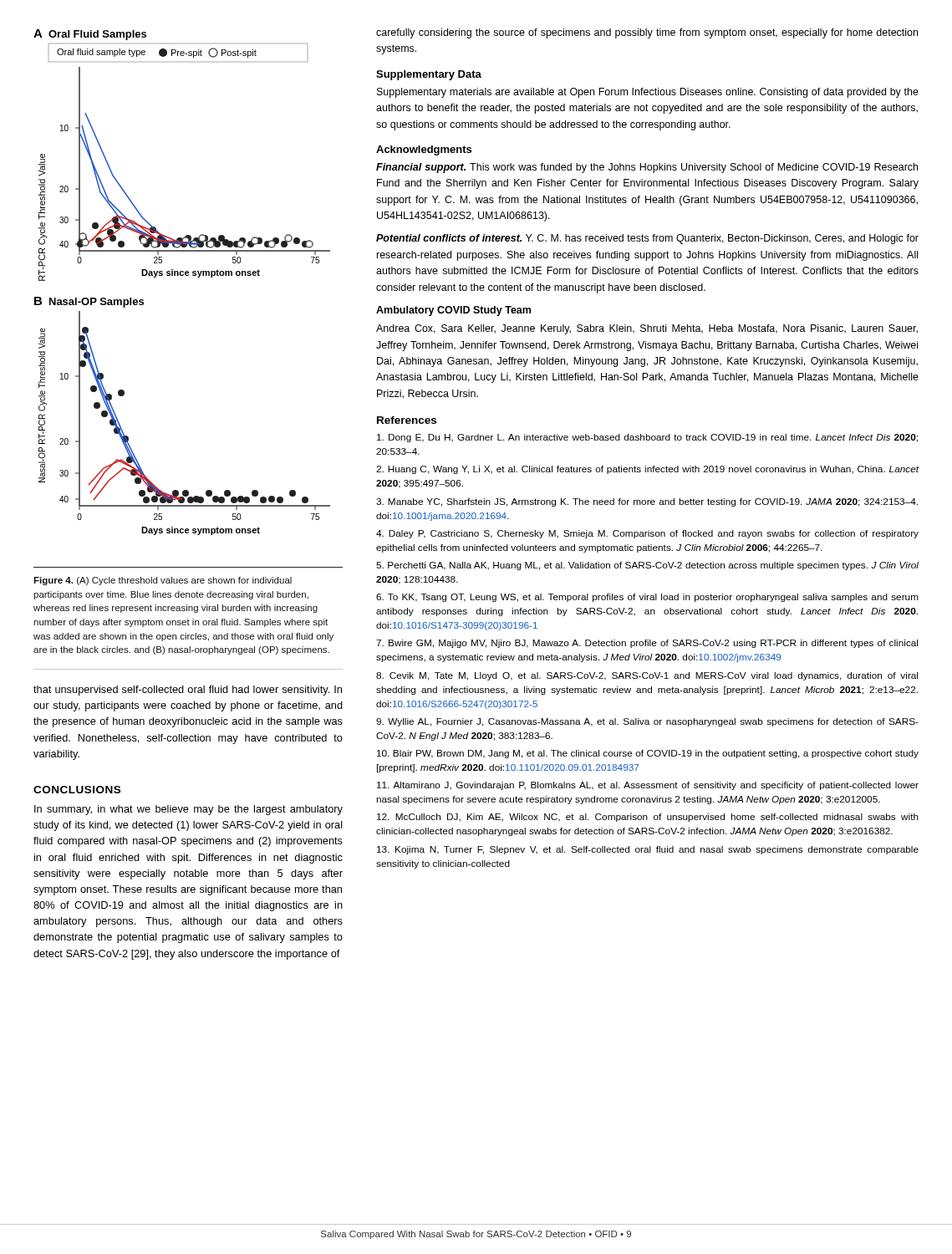Select the list item with the text "13. Kojima N, Turner"
This screenshot has height=1254, width=952.
(x=647, y=856)
